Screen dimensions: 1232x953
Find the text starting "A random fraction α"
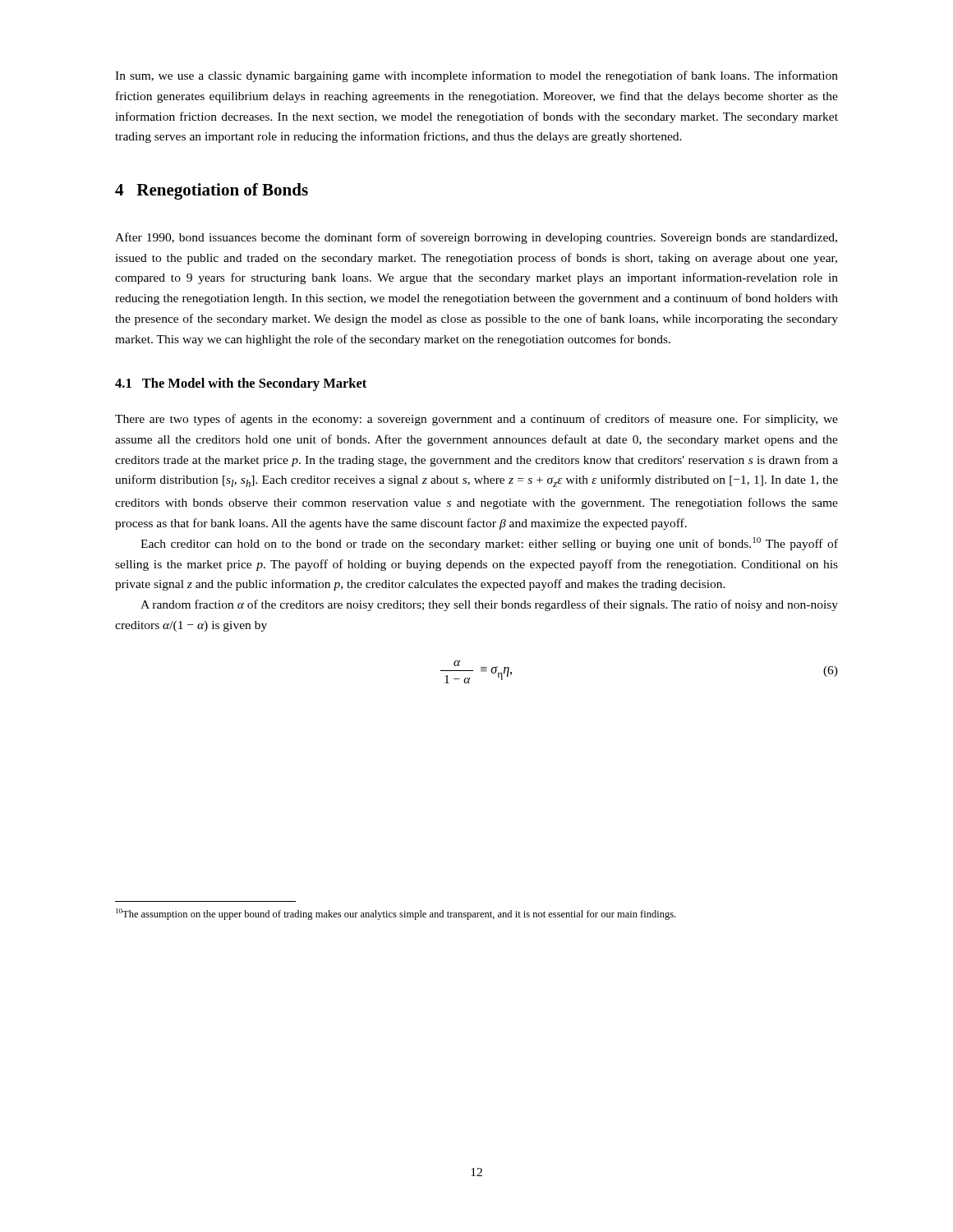(476, 615)
